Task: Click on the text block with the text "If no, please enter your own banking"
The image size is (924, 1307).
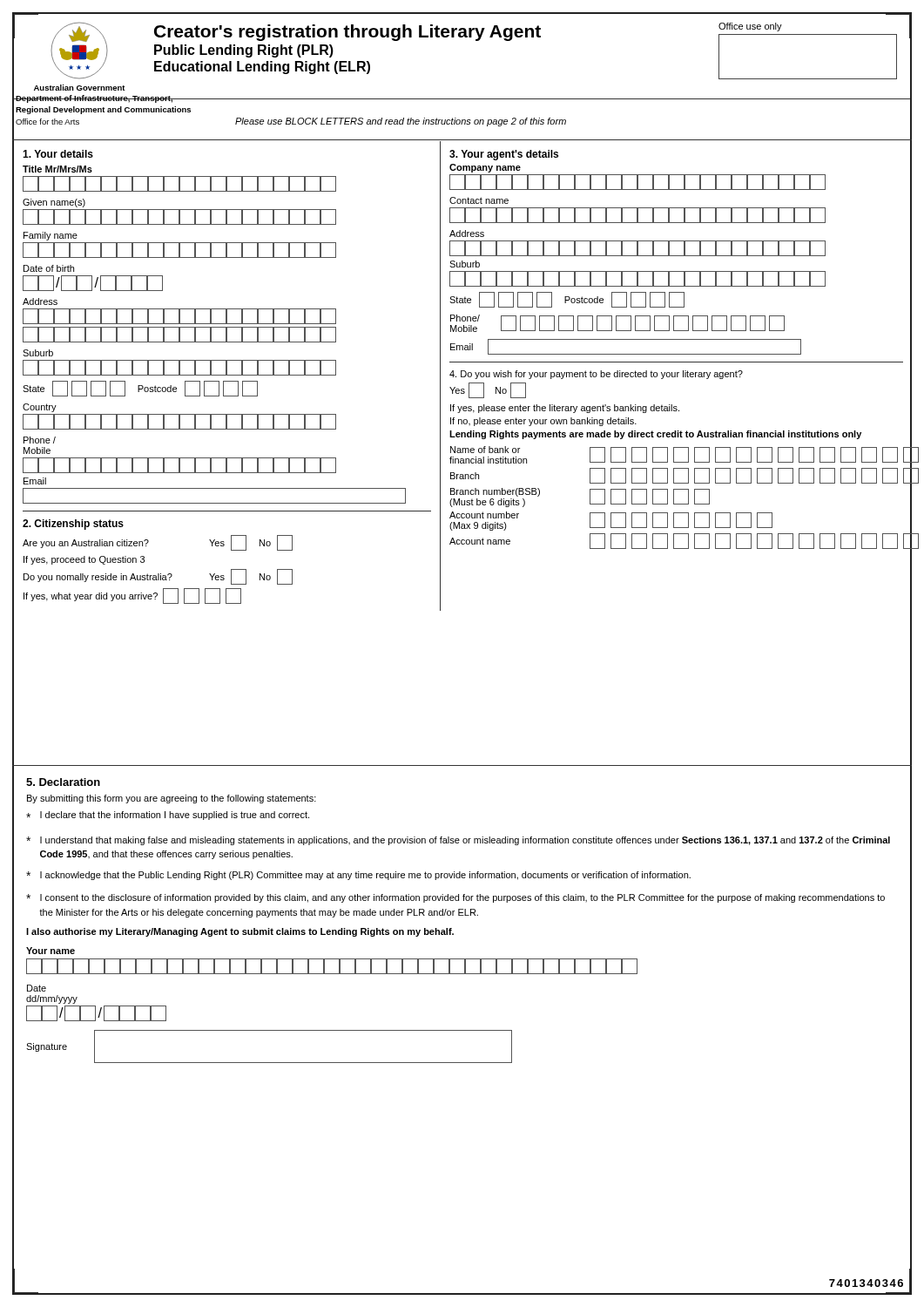Action: tap(543, 421)
